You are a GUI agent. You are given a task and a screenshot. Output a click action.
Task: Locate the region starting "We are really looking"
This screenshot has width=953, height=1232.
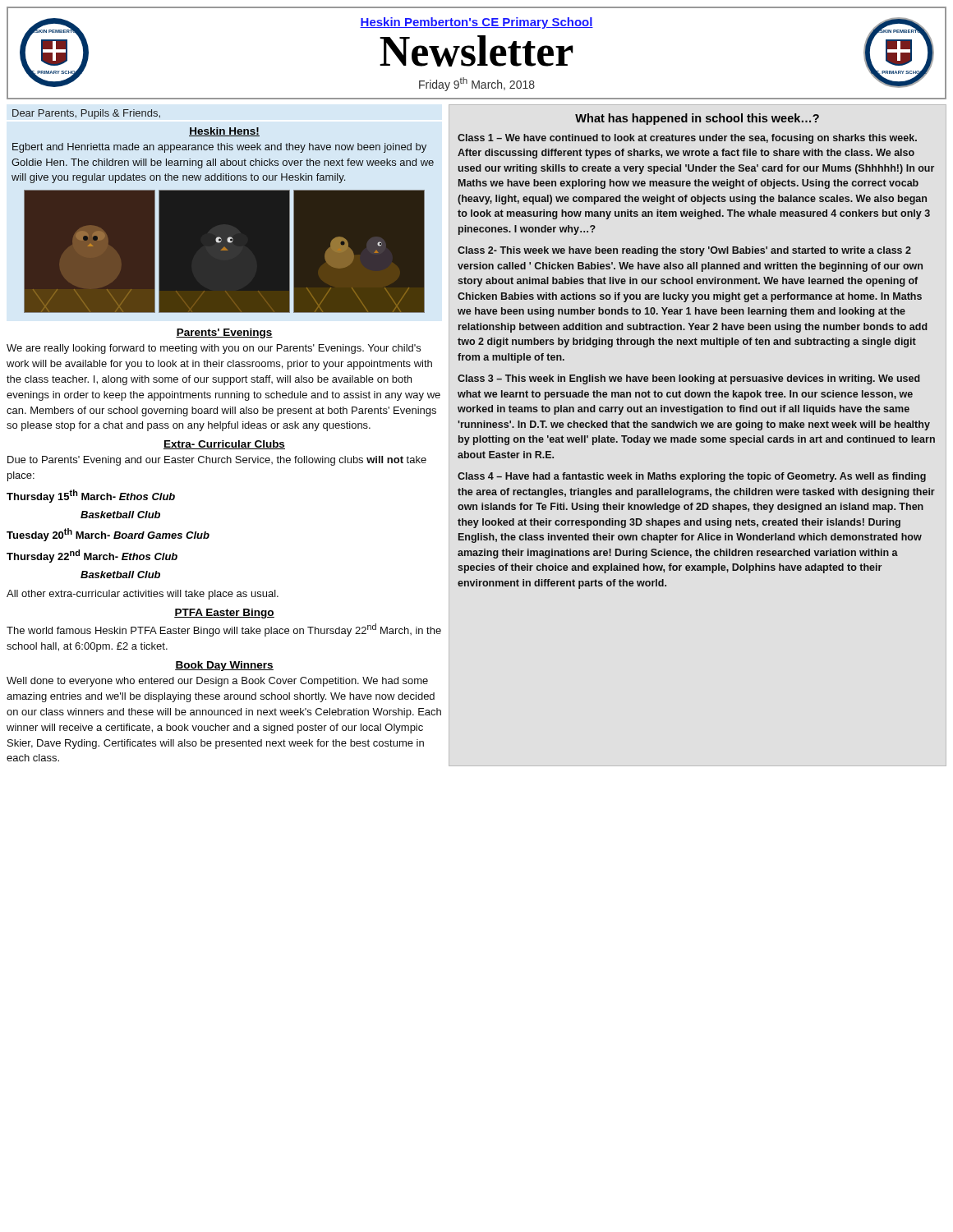point(224,387)
